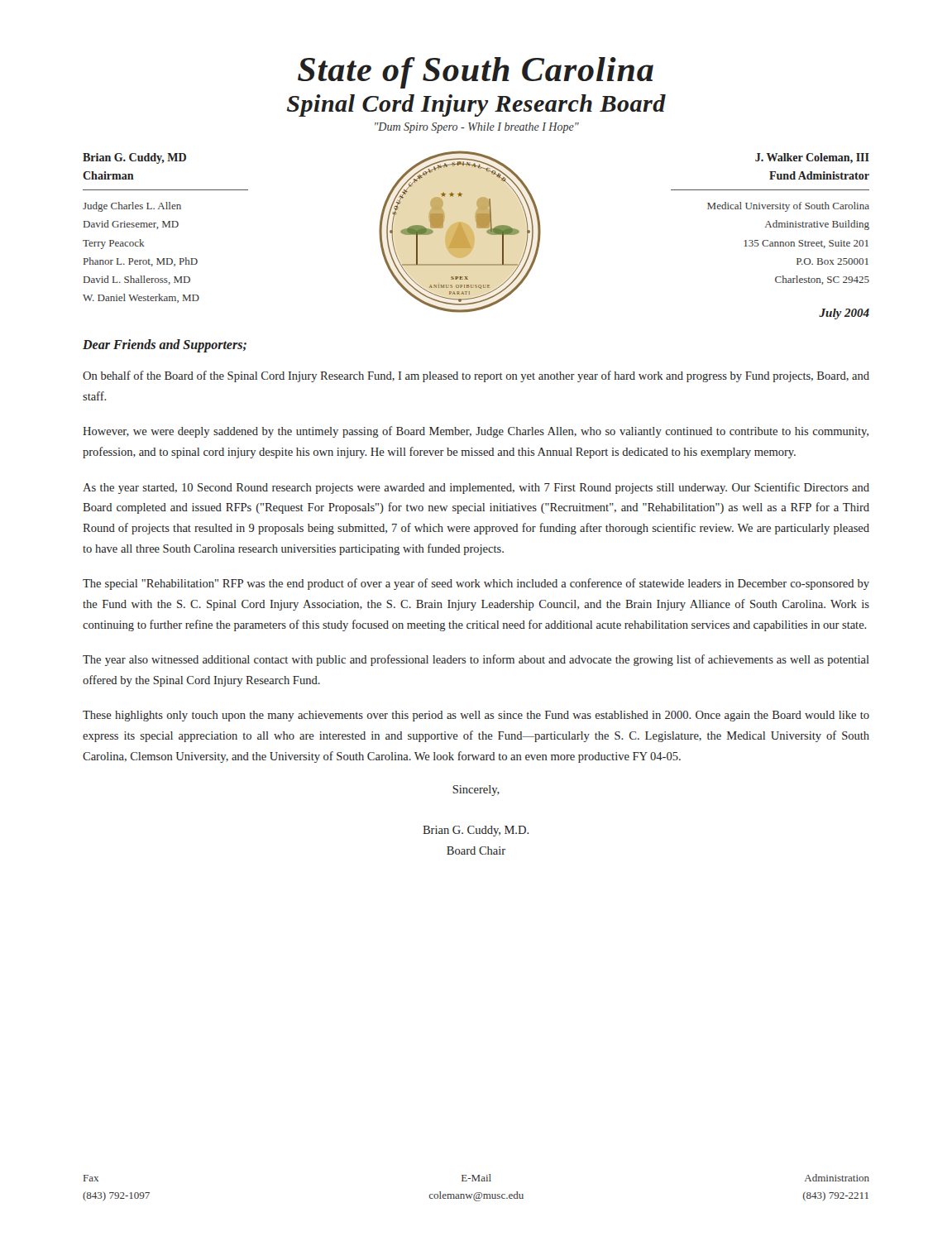
Task: Where is the passage that starts ""Dum Spiro Spero - While I breathe I"?
Action: pyautogui.click(x=476, y=127)
